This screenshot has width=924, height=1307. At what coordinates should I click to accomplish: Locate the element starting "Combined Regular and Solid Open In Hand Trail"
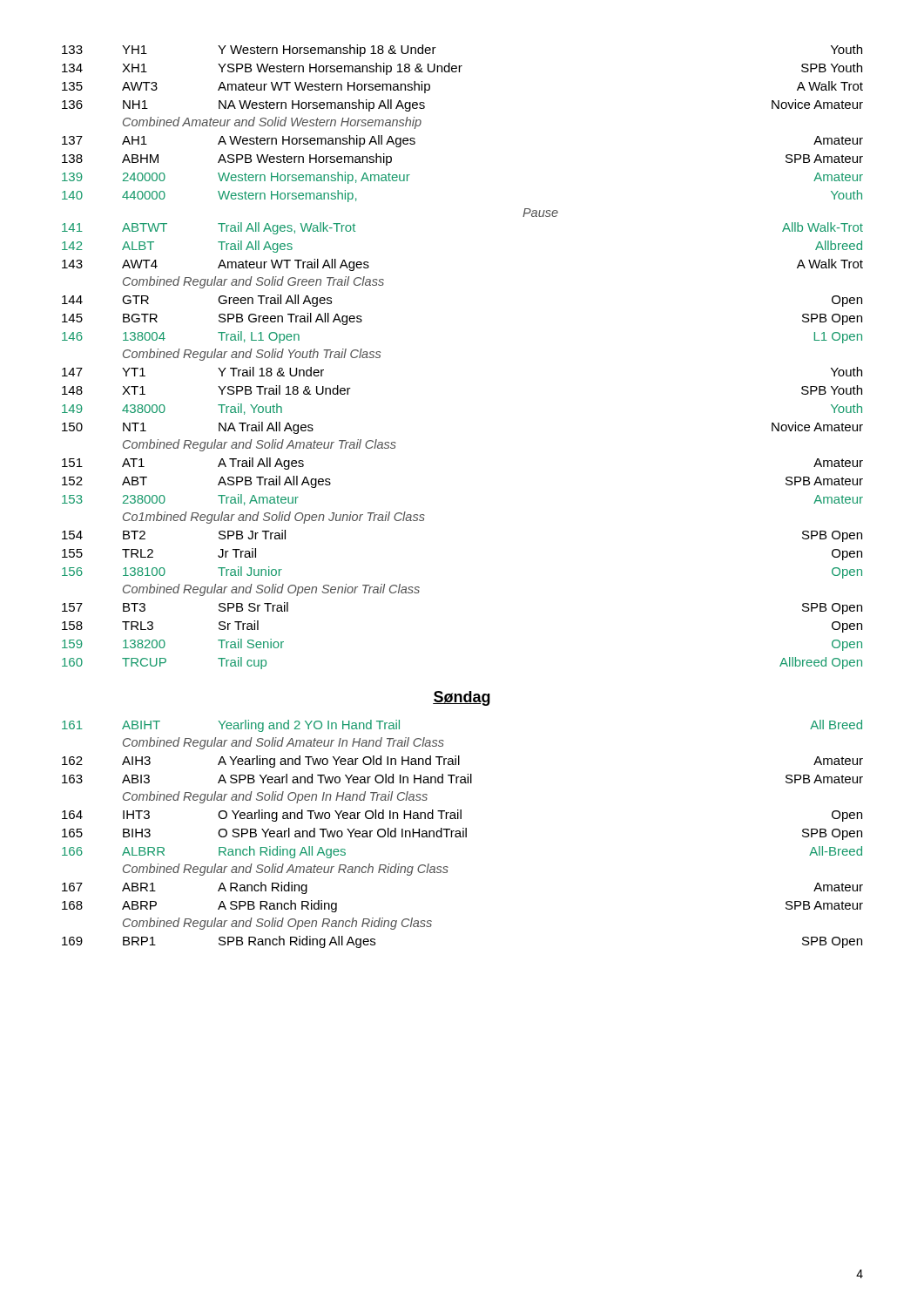275,797
